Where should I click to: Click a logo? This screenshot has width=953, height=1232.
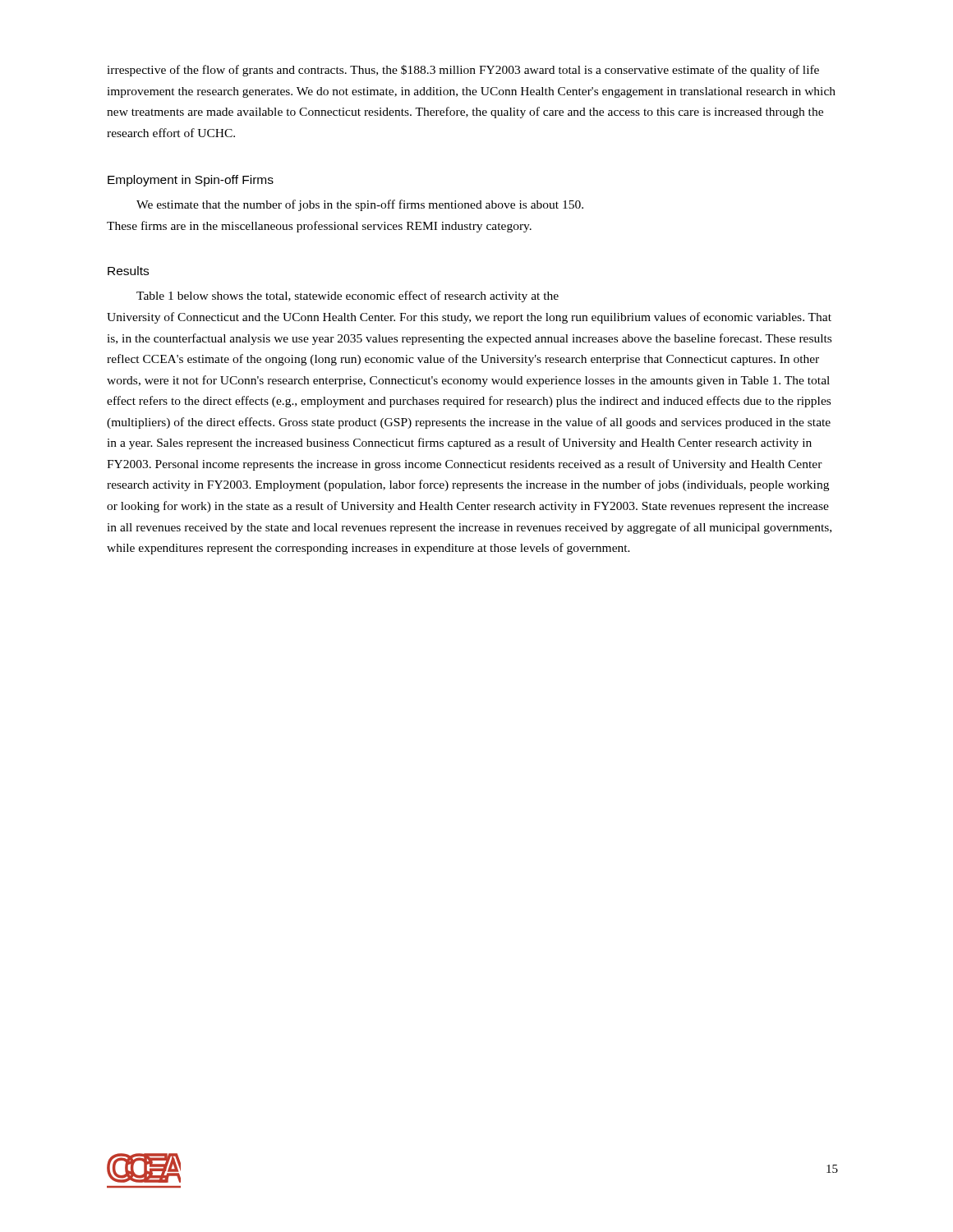point(144,1168)
